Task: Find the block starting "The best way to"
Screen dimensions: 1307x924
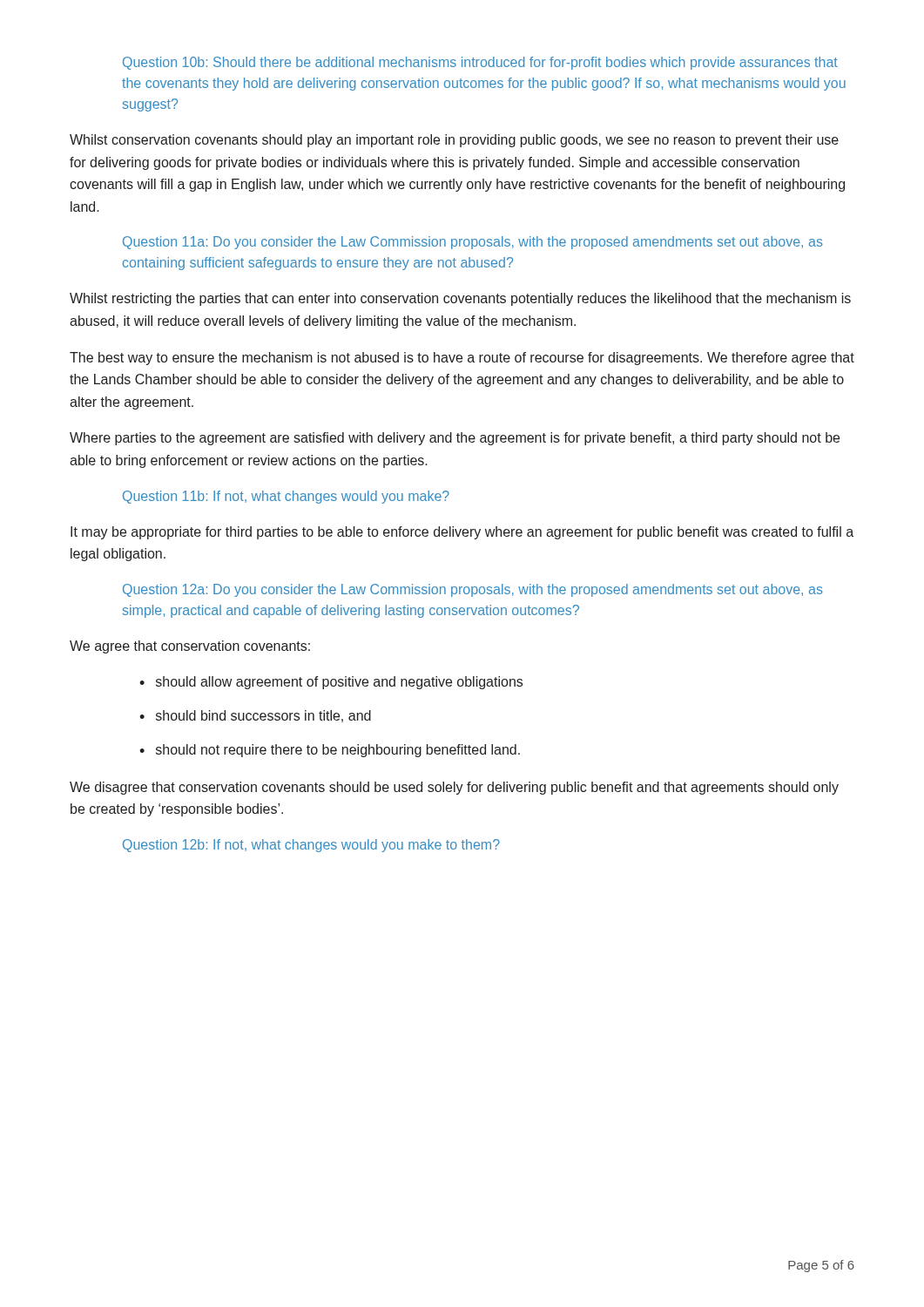Action: tap(462, 380)
